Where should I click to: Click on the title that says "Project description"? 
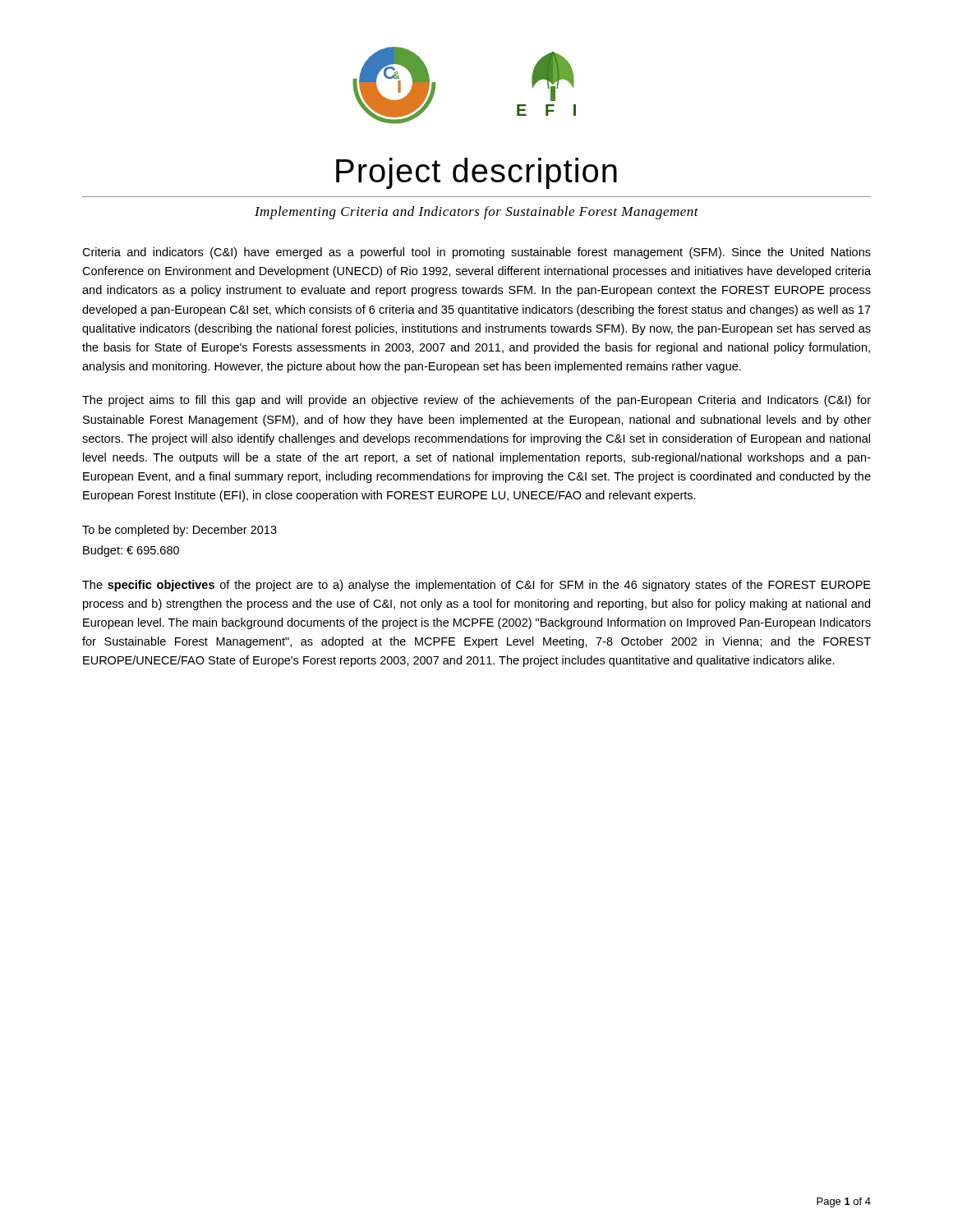click(x=476, y=175)
